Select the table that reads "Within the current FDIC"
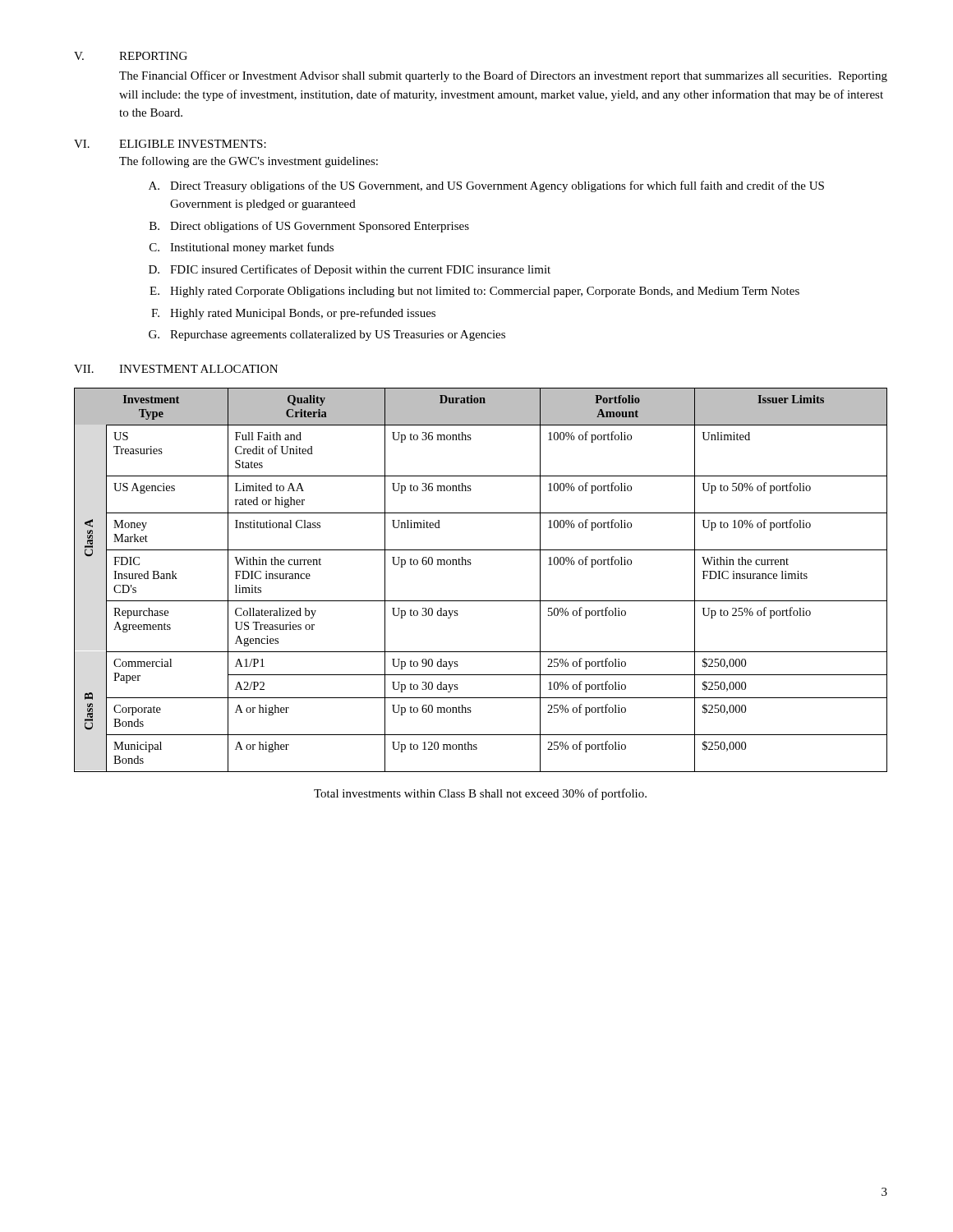The width and height of the screenshot is (953, 1232). click(x=481, y=579)
